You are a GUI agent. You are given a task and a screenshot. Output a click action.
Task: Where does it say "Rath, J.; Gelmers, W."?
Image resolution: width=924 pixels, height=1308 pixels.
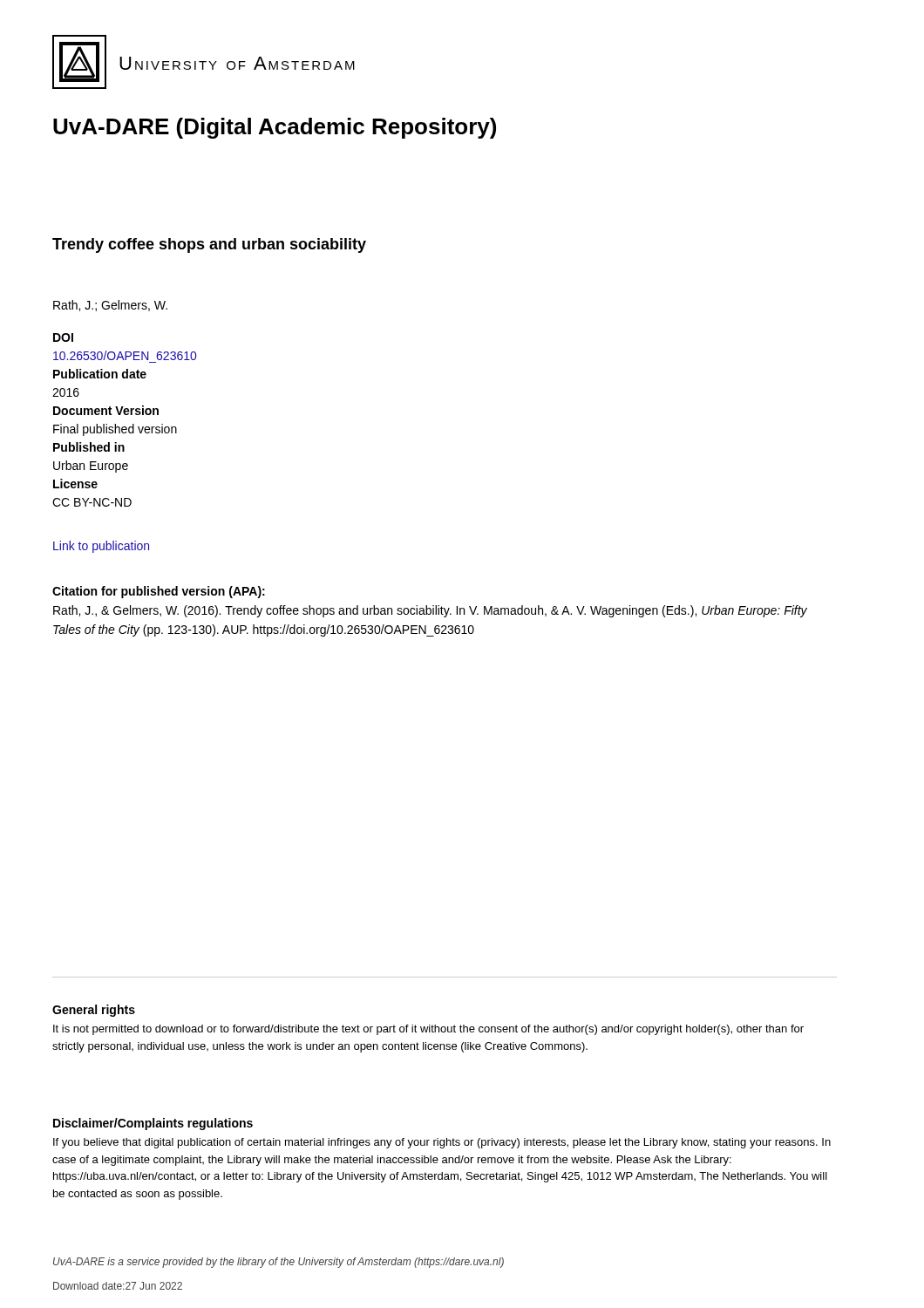pos(110,305)
